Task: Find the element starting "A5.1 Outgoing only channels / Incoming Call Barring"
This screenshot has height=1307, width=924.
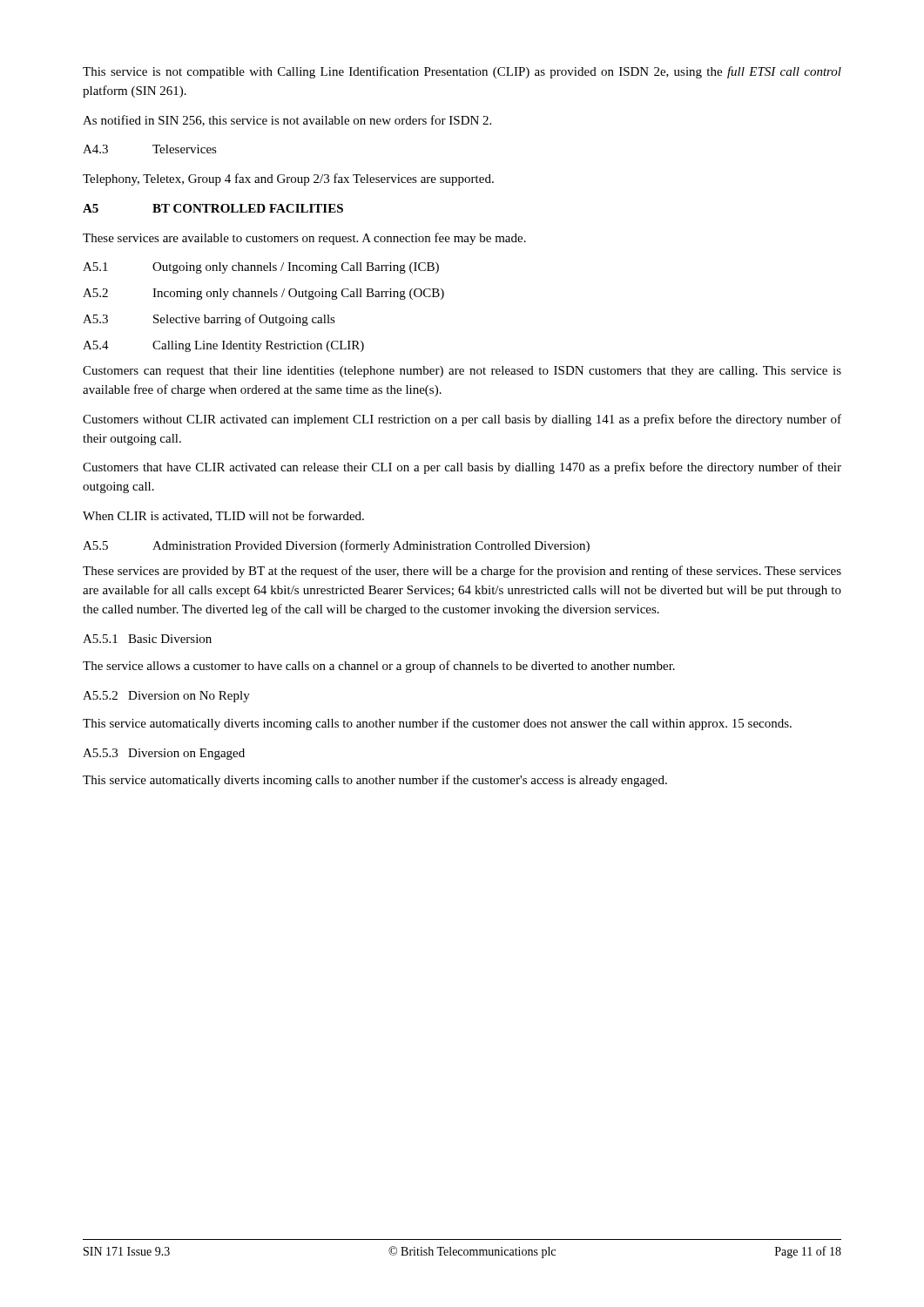Action: click(x=261, y=268)
